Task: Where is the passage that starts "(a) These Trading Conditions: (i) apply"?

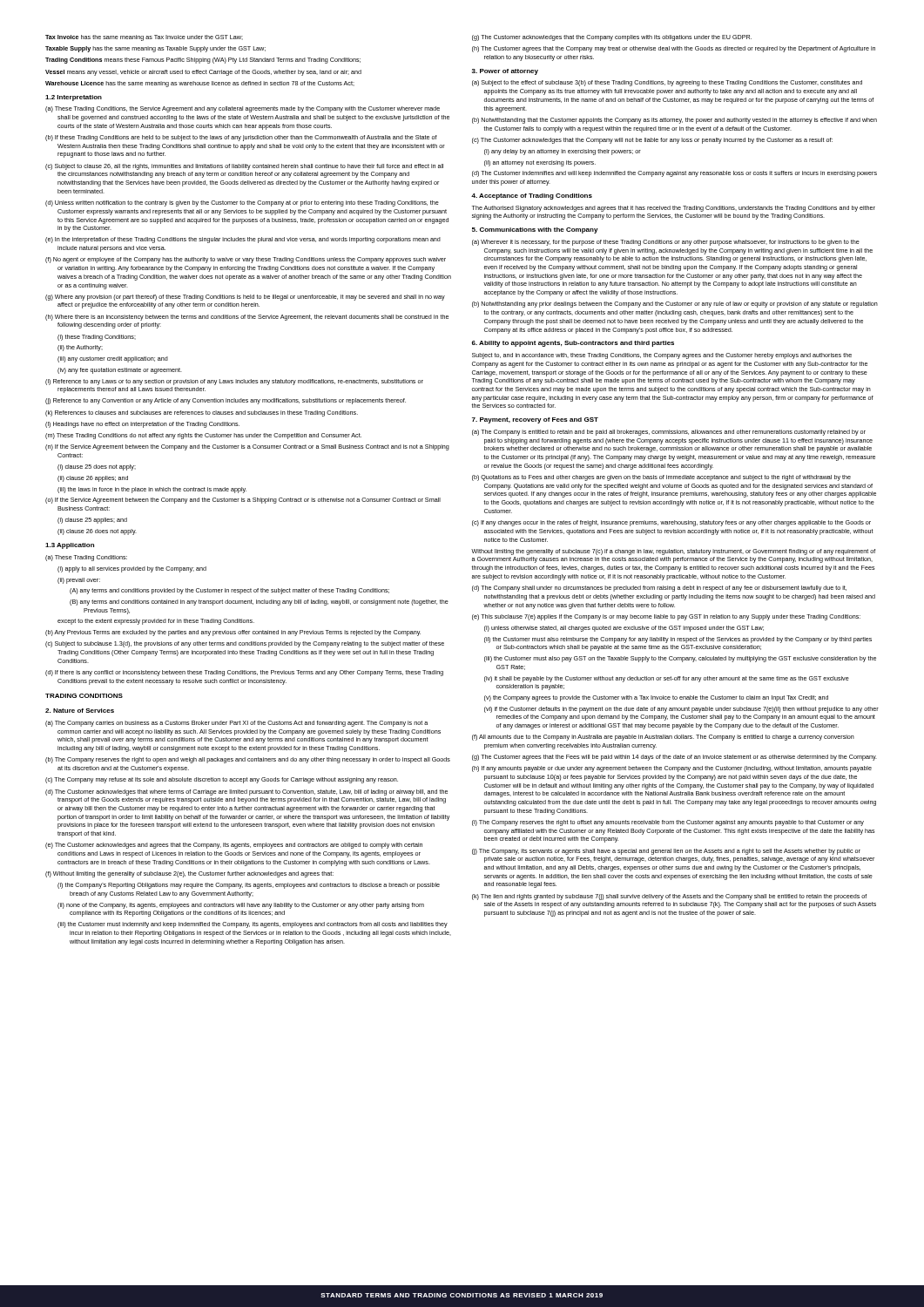Action: (249, 589)
